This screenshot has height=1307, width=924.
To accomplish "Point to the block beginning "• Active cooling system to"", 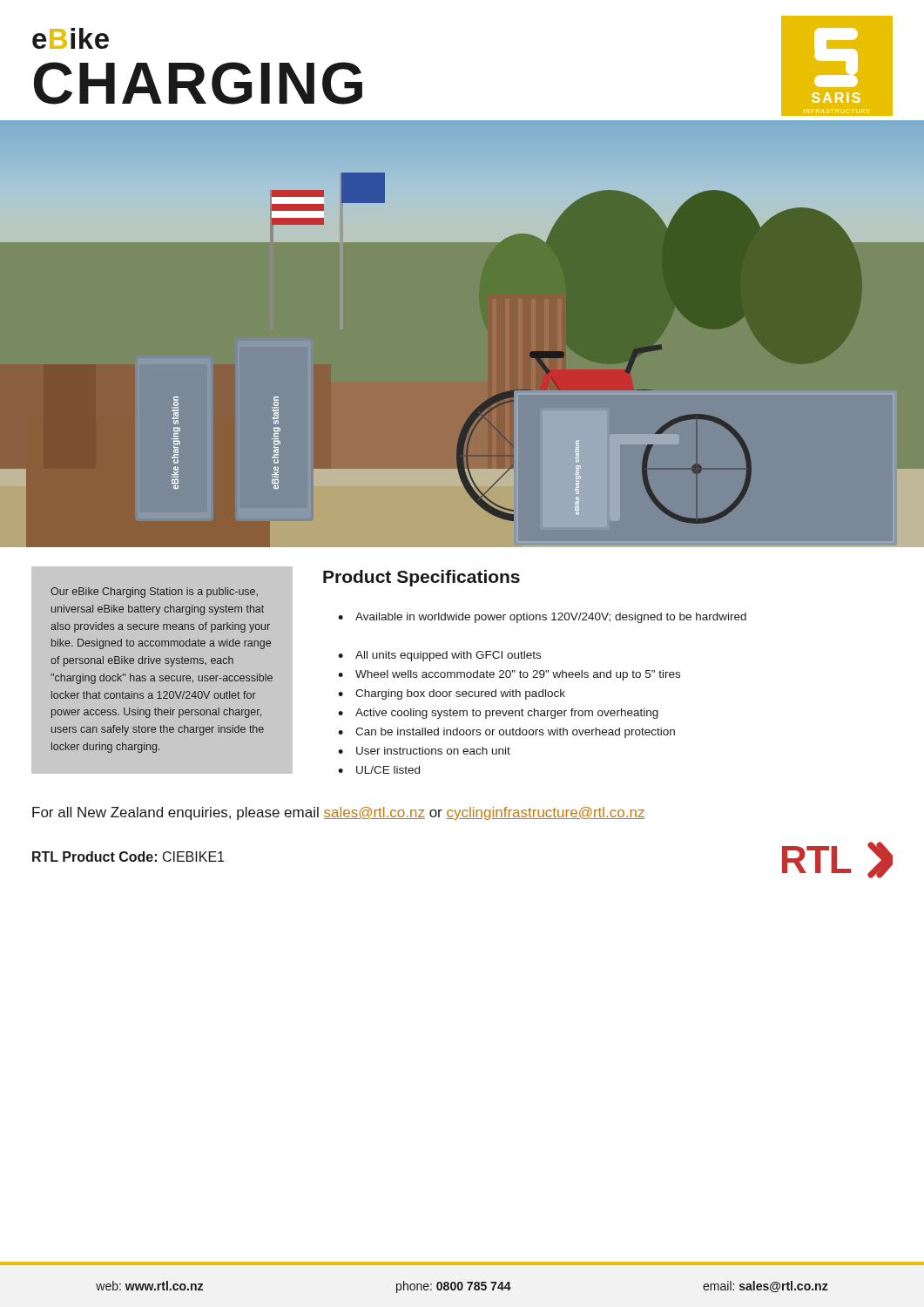I will click(x=609, y=713).
